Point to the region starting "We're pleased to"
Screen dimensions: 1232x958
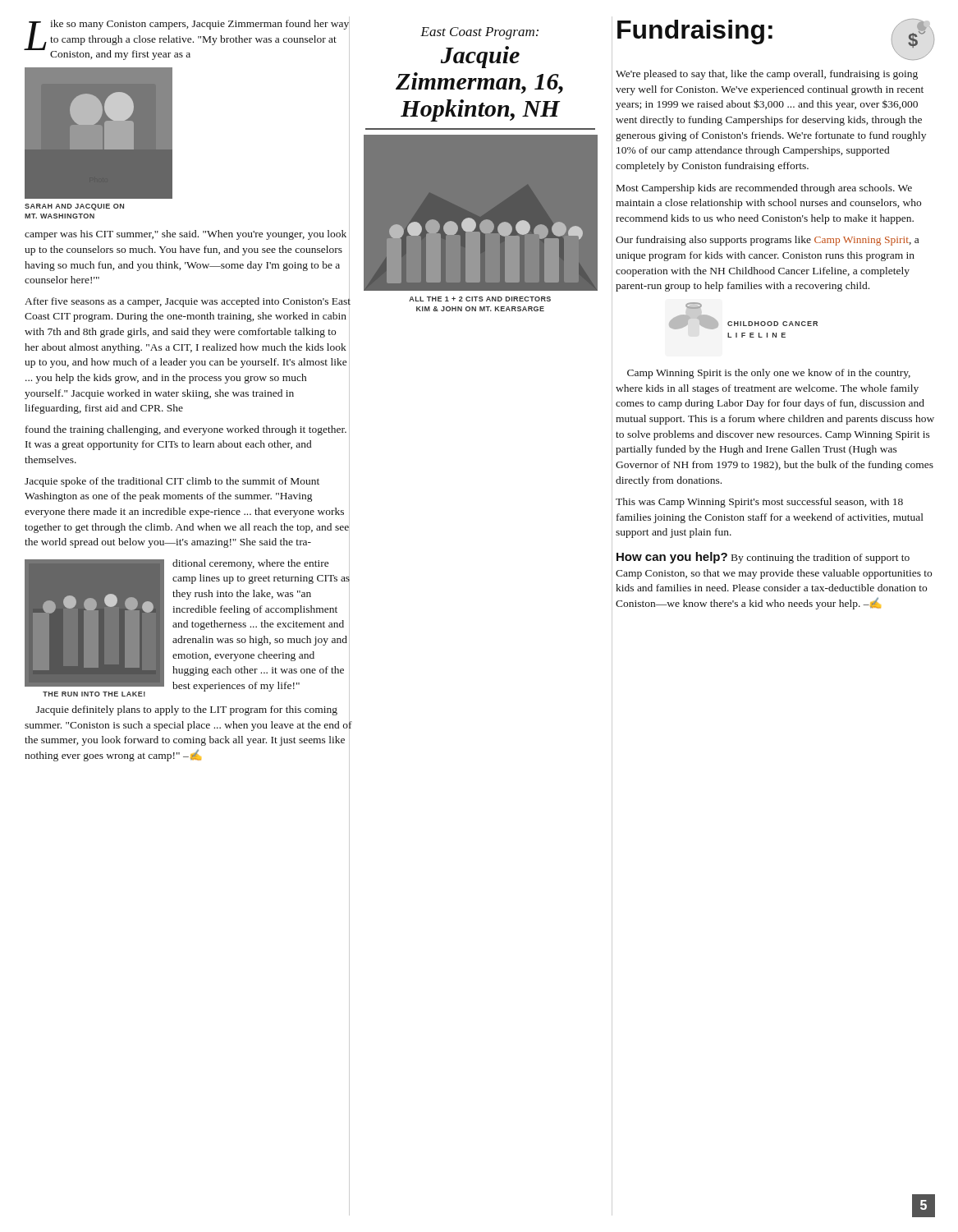point(771,120)
